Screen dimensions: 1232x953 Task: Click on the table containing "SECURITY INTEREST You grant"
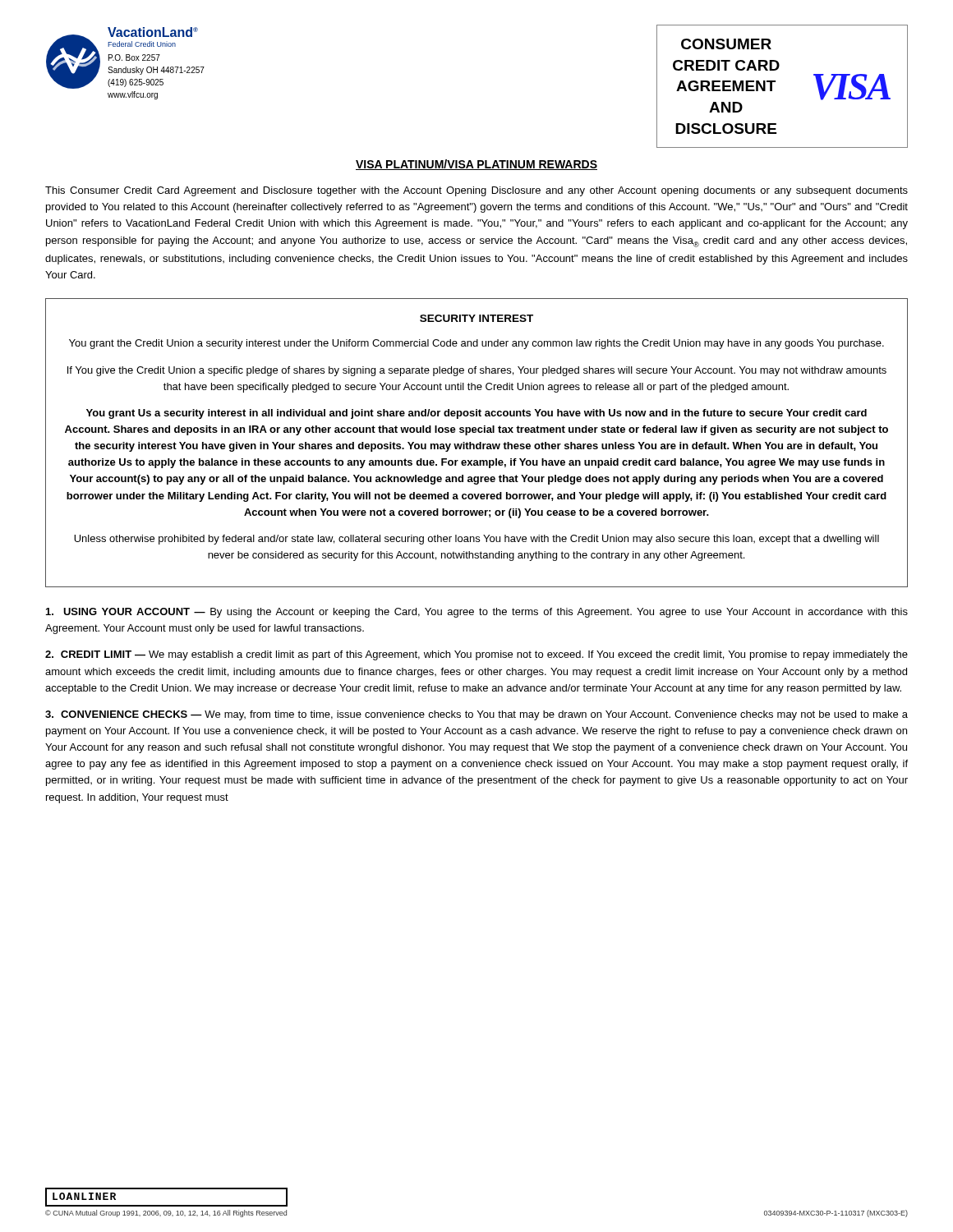click(476, 443)
